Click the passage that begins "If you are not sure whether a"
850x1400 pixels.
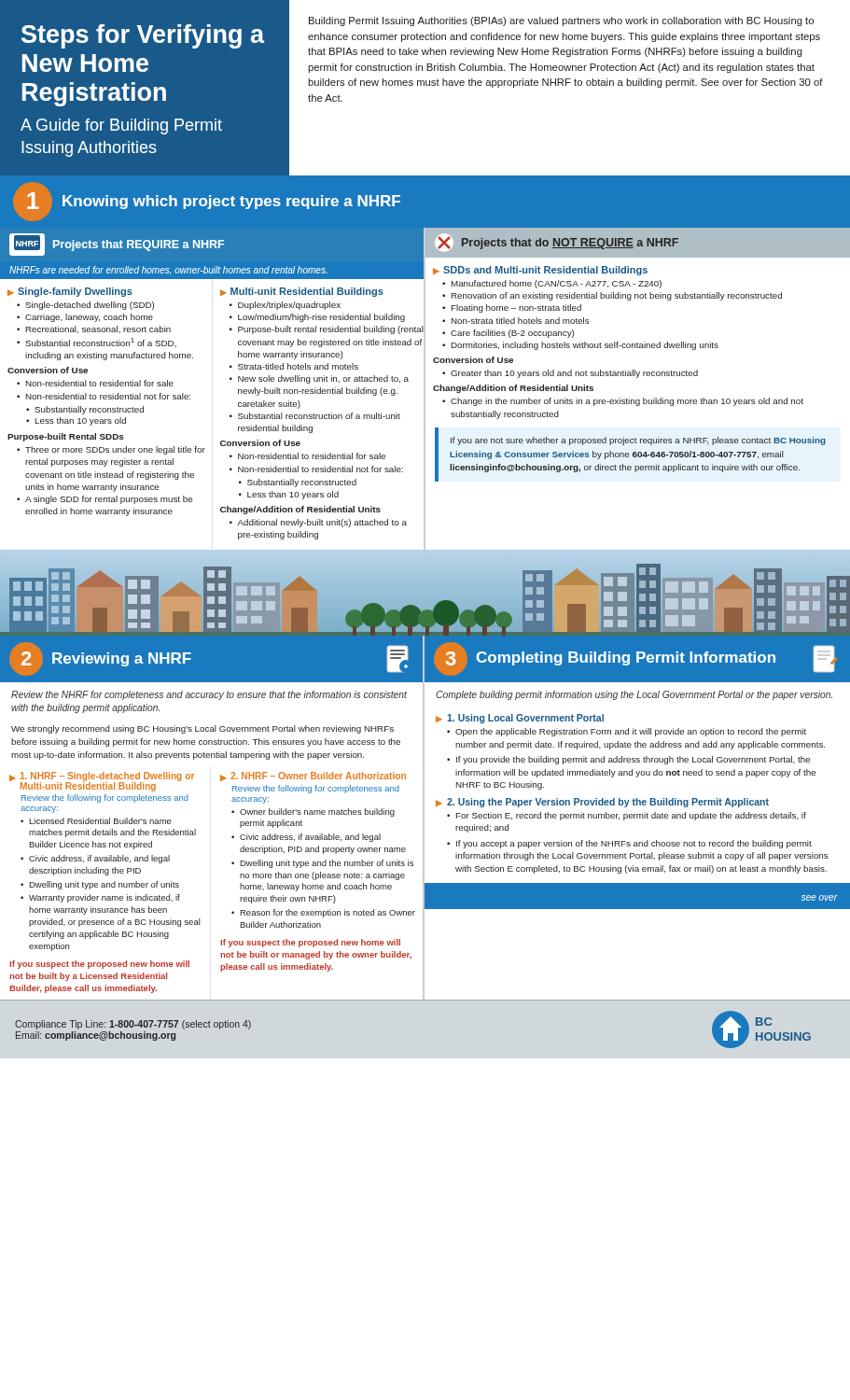click(638, 454)
